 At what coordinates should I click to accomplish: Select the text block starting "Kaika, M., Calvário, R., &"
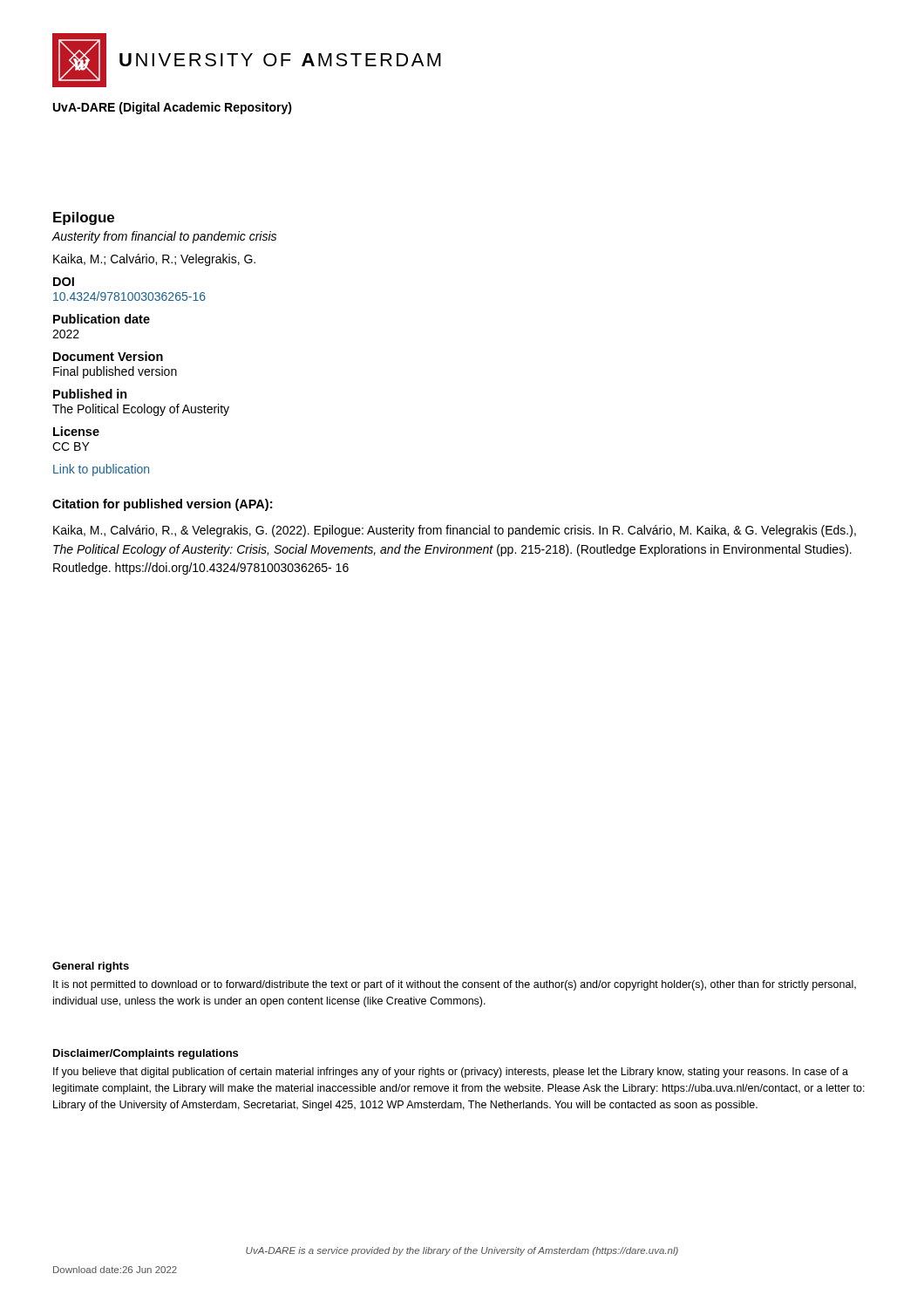pos(455,549)
